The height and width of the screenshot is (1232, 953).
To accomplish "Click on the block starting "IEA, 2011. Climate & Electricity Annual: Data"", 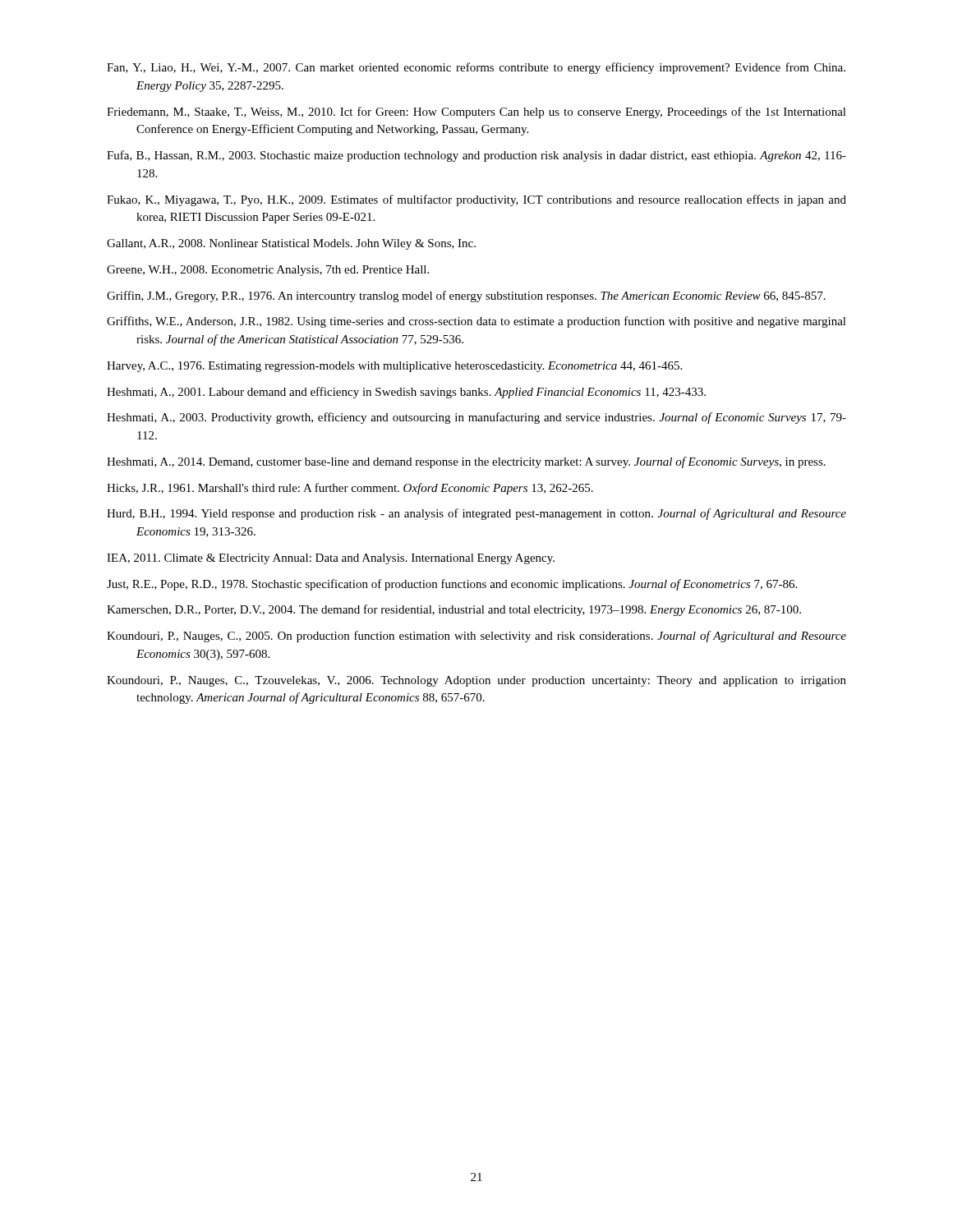I will coord(331,557).
